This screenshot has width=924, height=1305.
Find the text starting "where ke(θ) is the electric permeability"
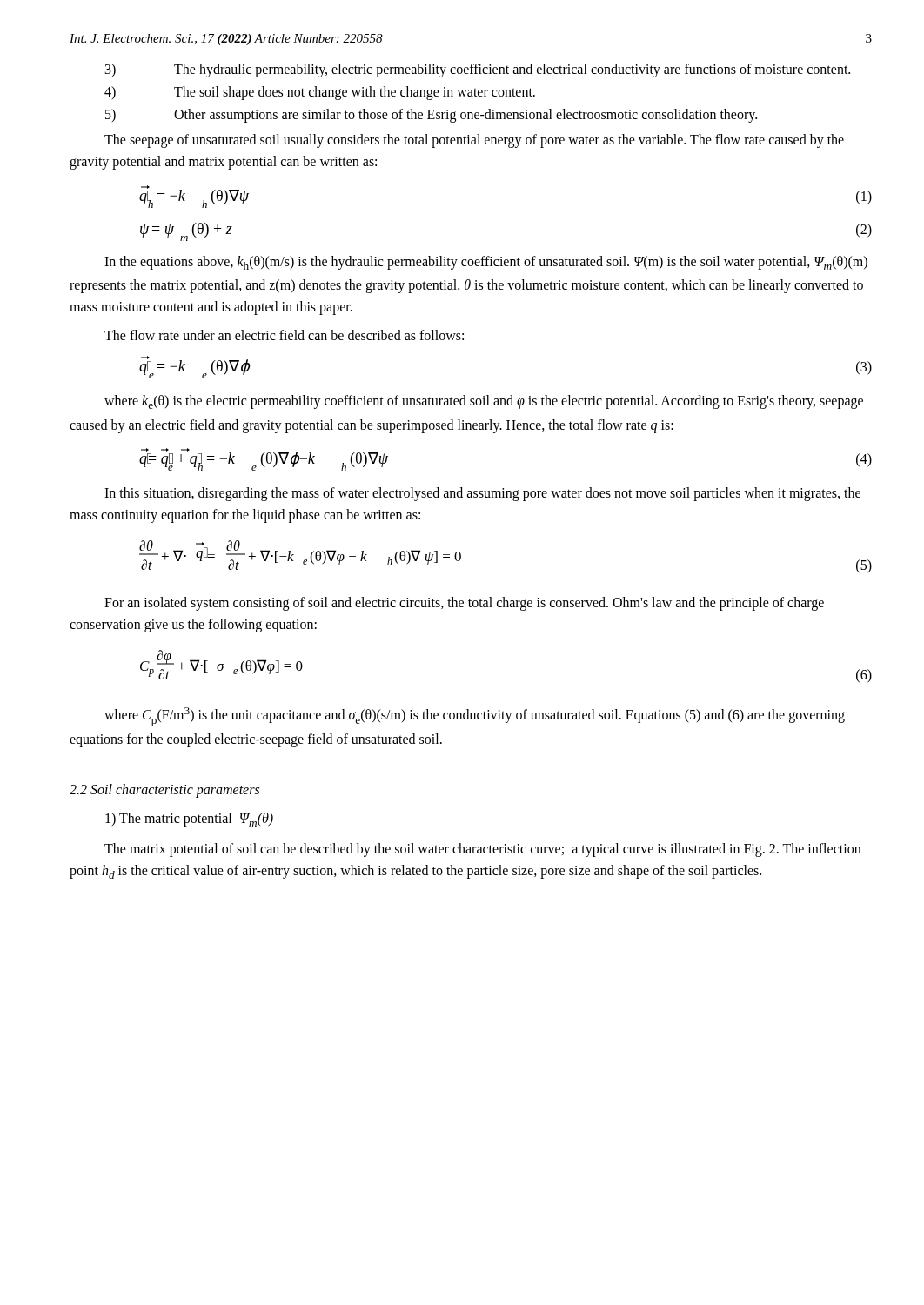pyautogui.click(x=467, y=413)
